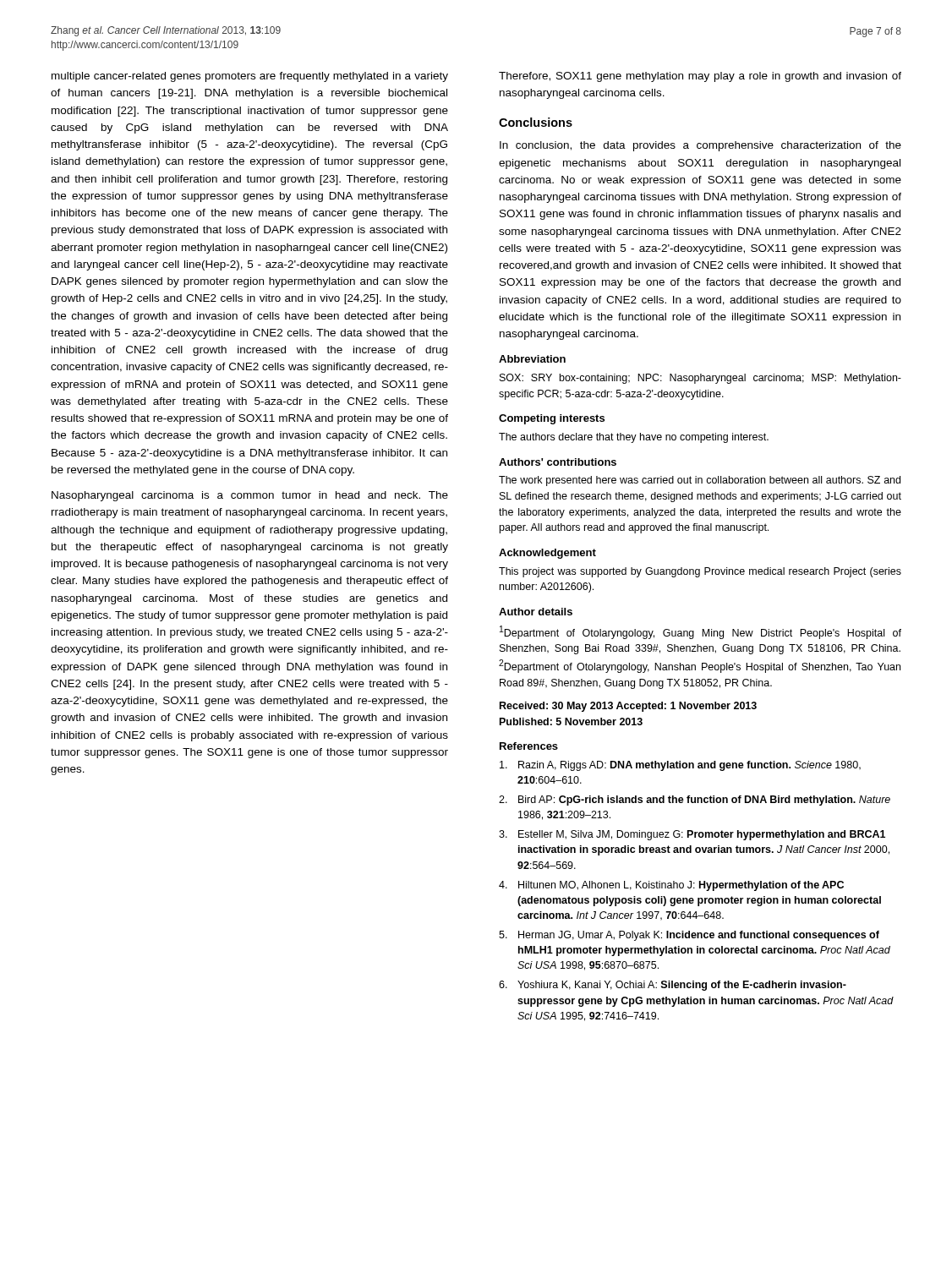Select the list item that says "6. Yoshiura K, Kanai"

click(x=700, y=1001)
